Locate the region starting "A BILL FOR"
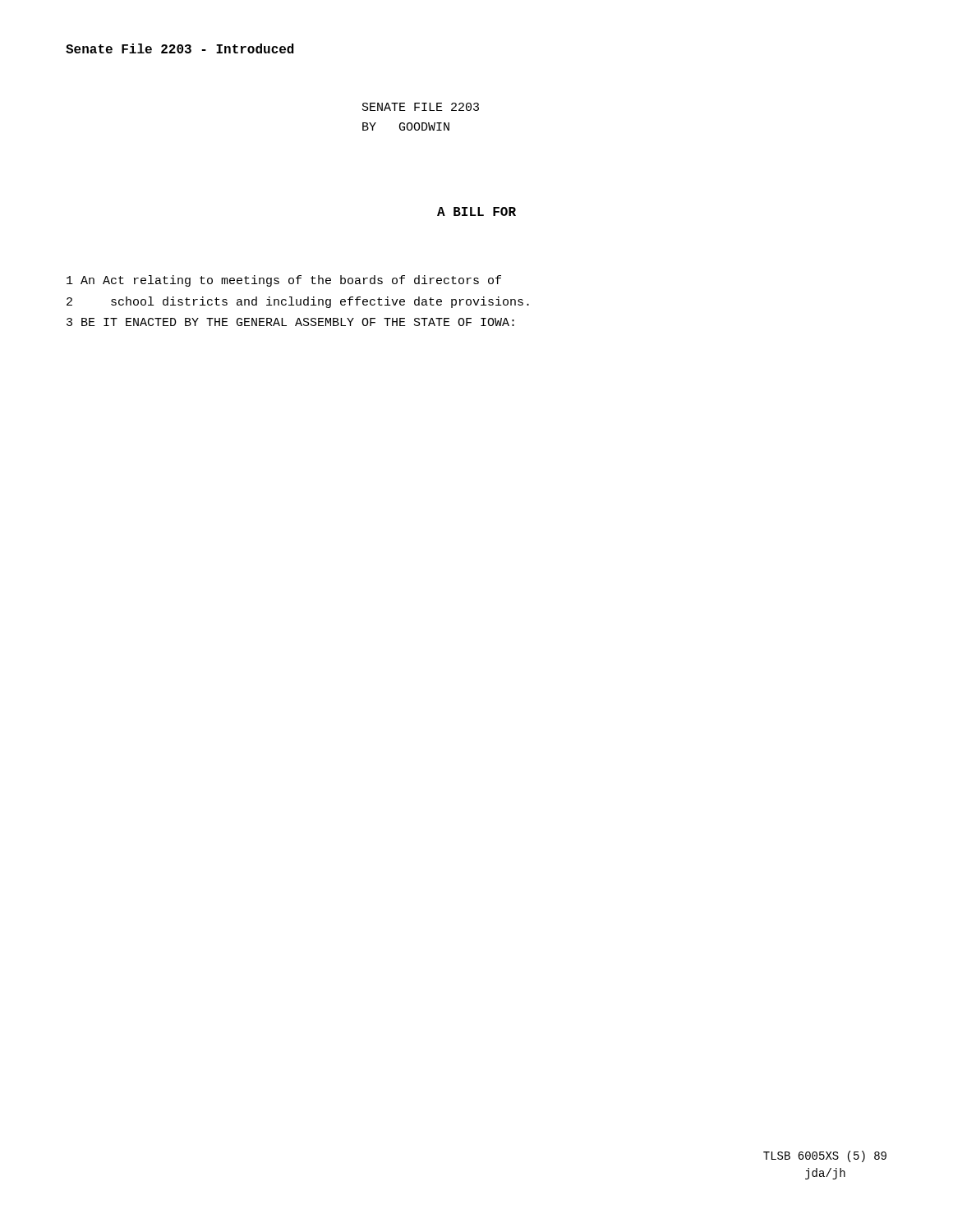Viewport: 953px width, 1232px height. coord(476,213)
